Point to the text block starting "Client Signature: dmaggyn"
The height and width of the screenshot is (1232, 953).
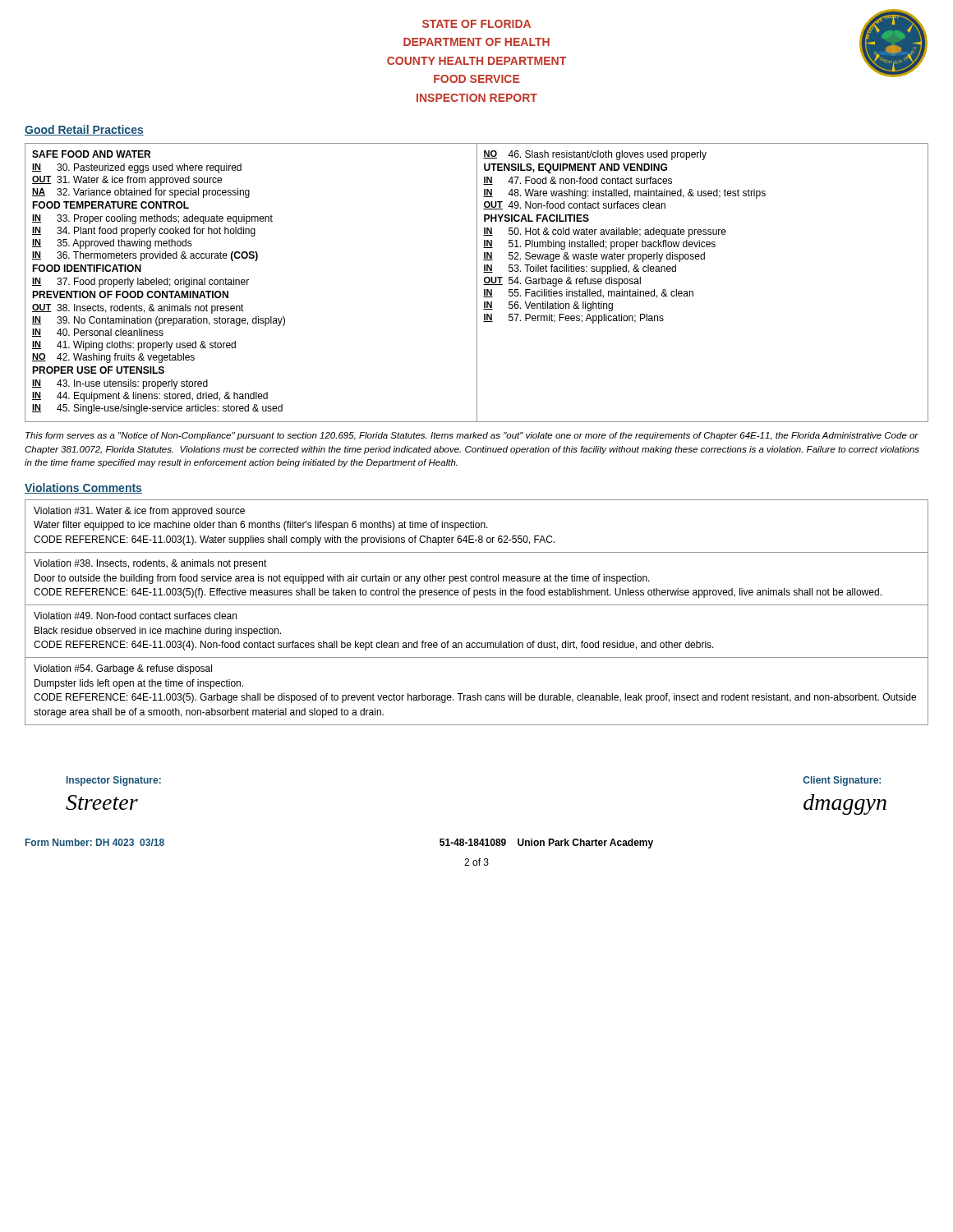click(x=845, y=798)
